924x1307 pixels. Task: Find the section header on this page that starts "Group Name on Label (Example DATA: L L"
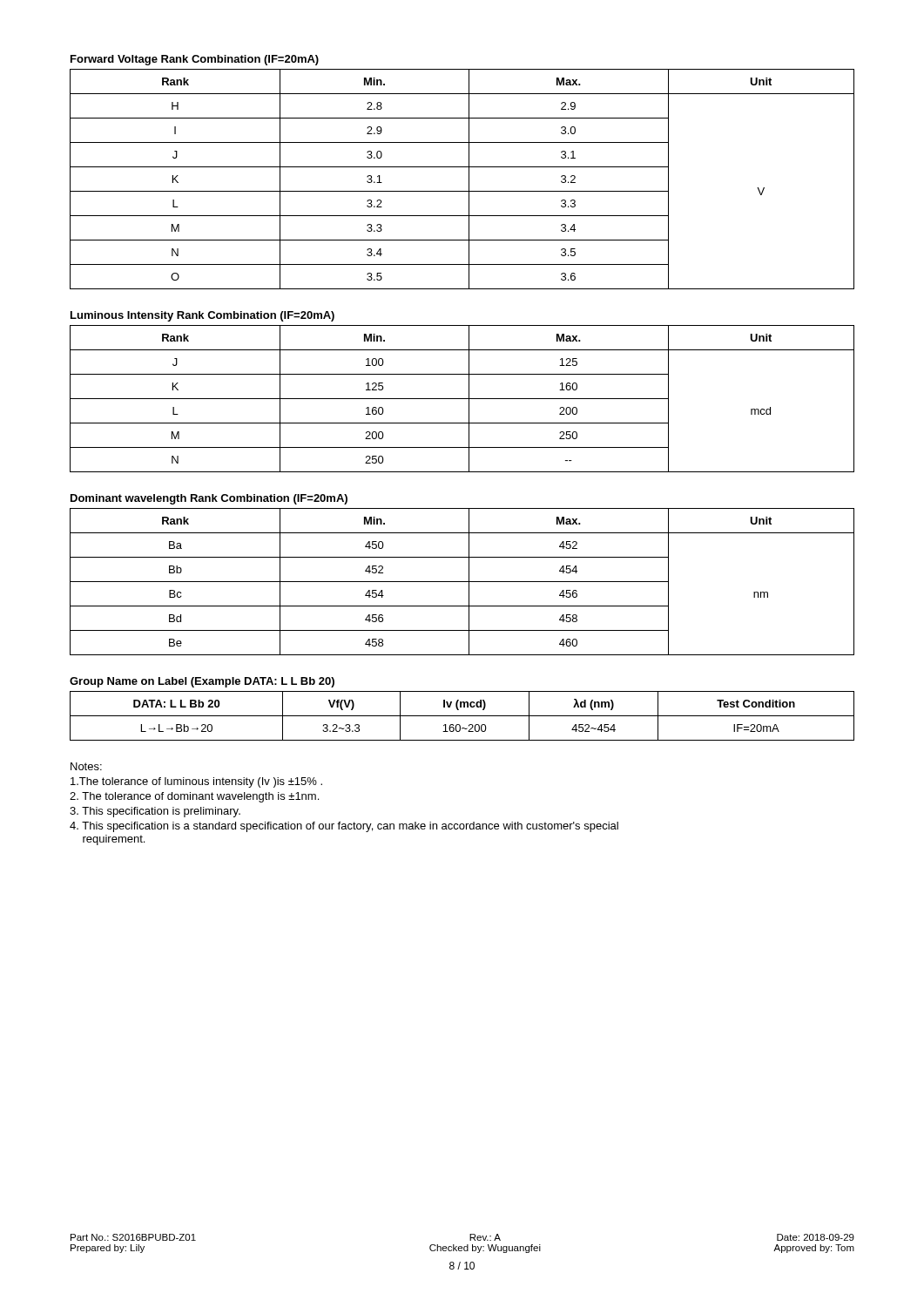click(202, 681)
